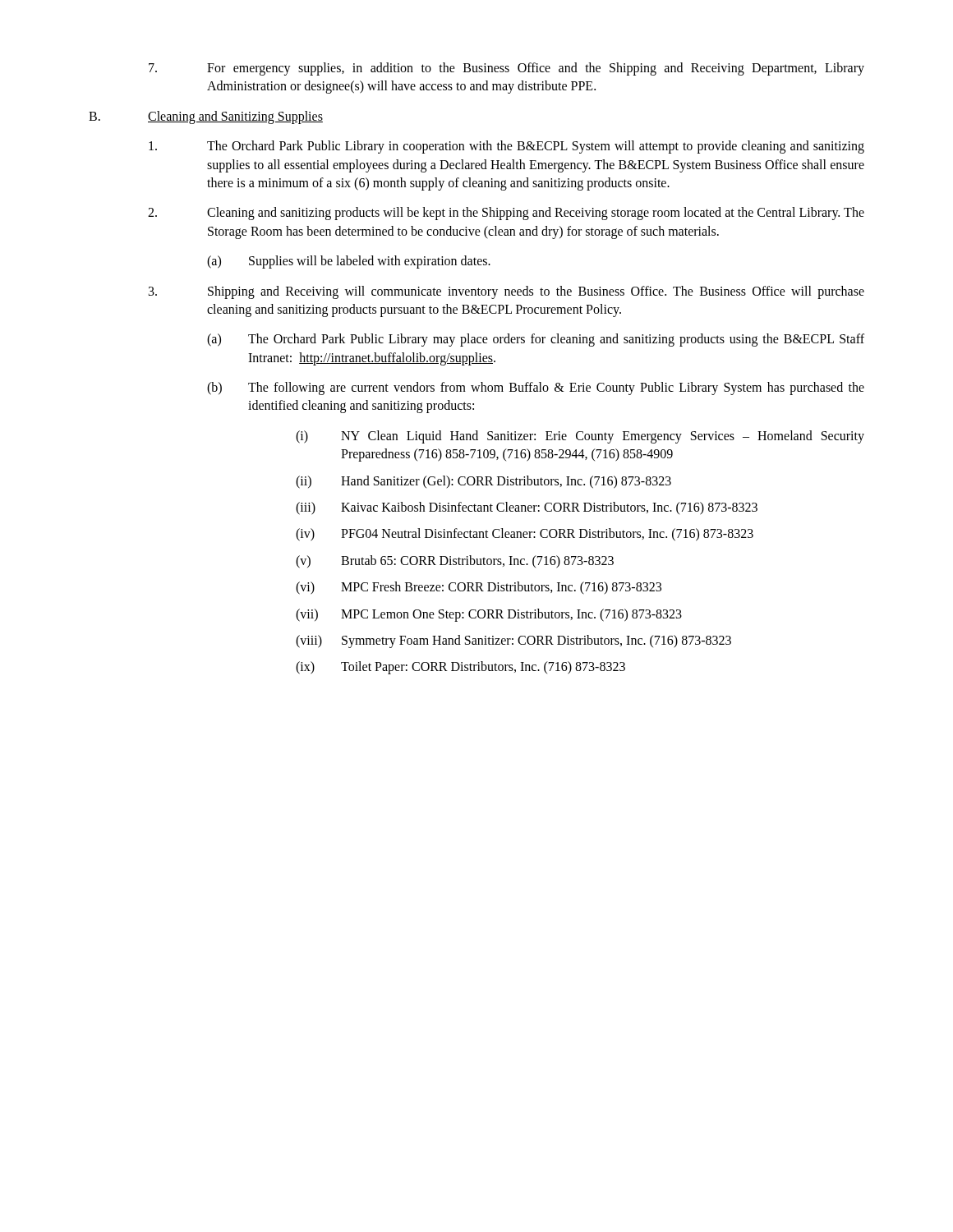Point to the passage starting "Cleaning and sanitizing products"
This screenshot has height=1232, width=953.
tap(476, 222)
